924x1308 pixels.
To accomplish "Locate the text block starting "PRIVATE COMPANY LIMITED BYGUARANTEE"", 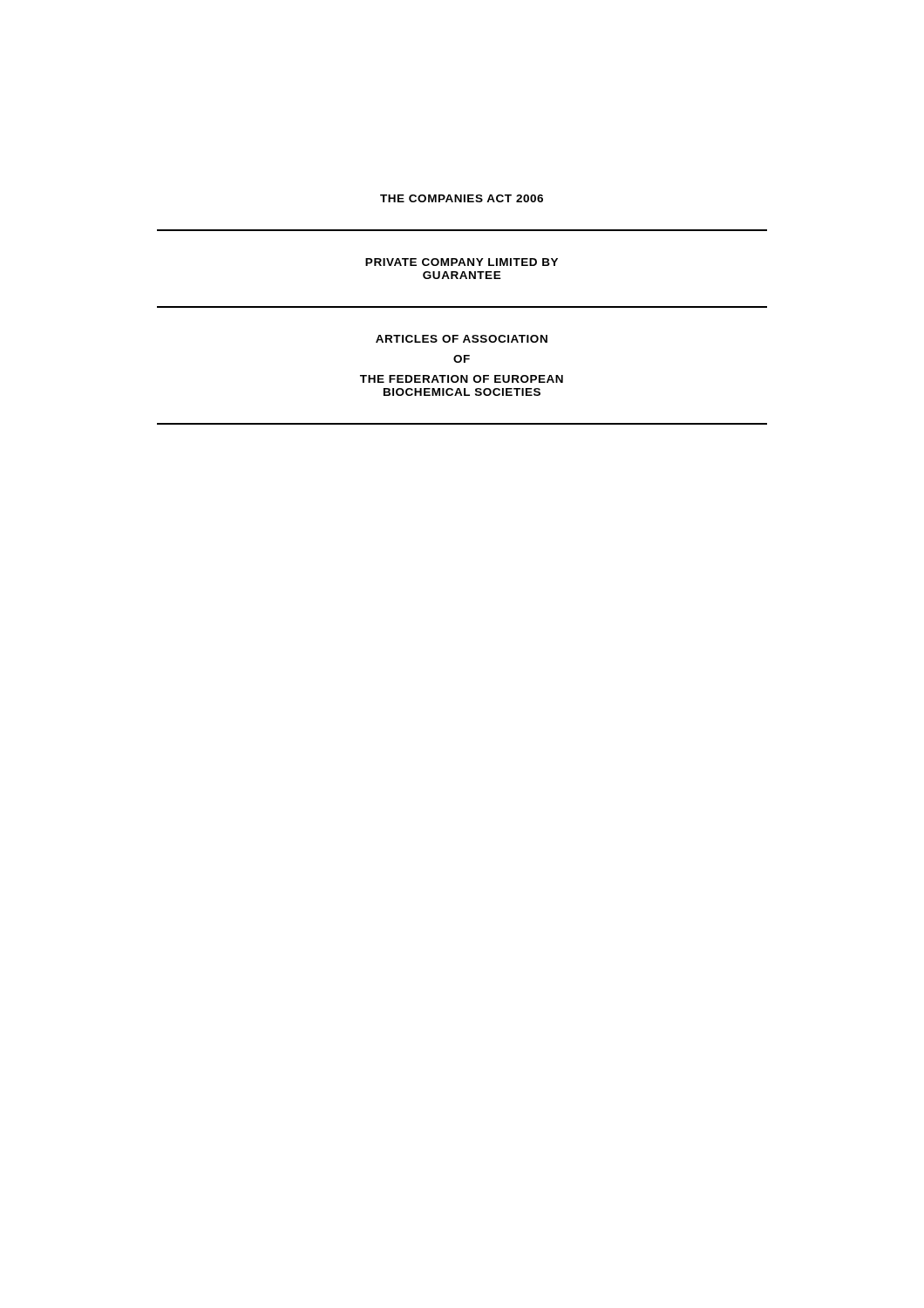I will pyautogui.click(x=462, y=269).
